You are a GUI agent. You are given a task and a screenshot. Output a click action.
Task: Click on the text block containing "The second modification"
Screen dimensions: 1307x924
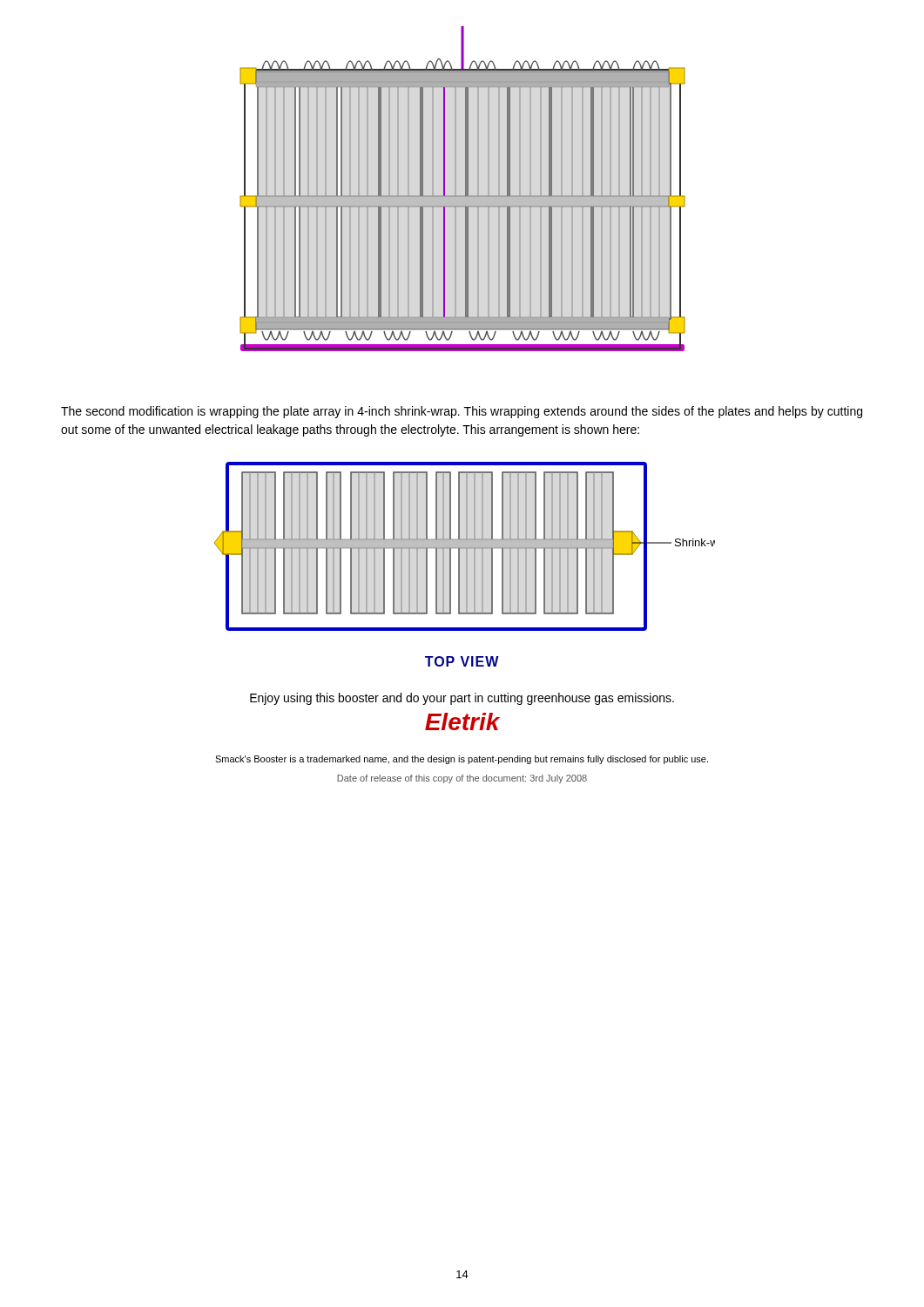click(462, 420)
